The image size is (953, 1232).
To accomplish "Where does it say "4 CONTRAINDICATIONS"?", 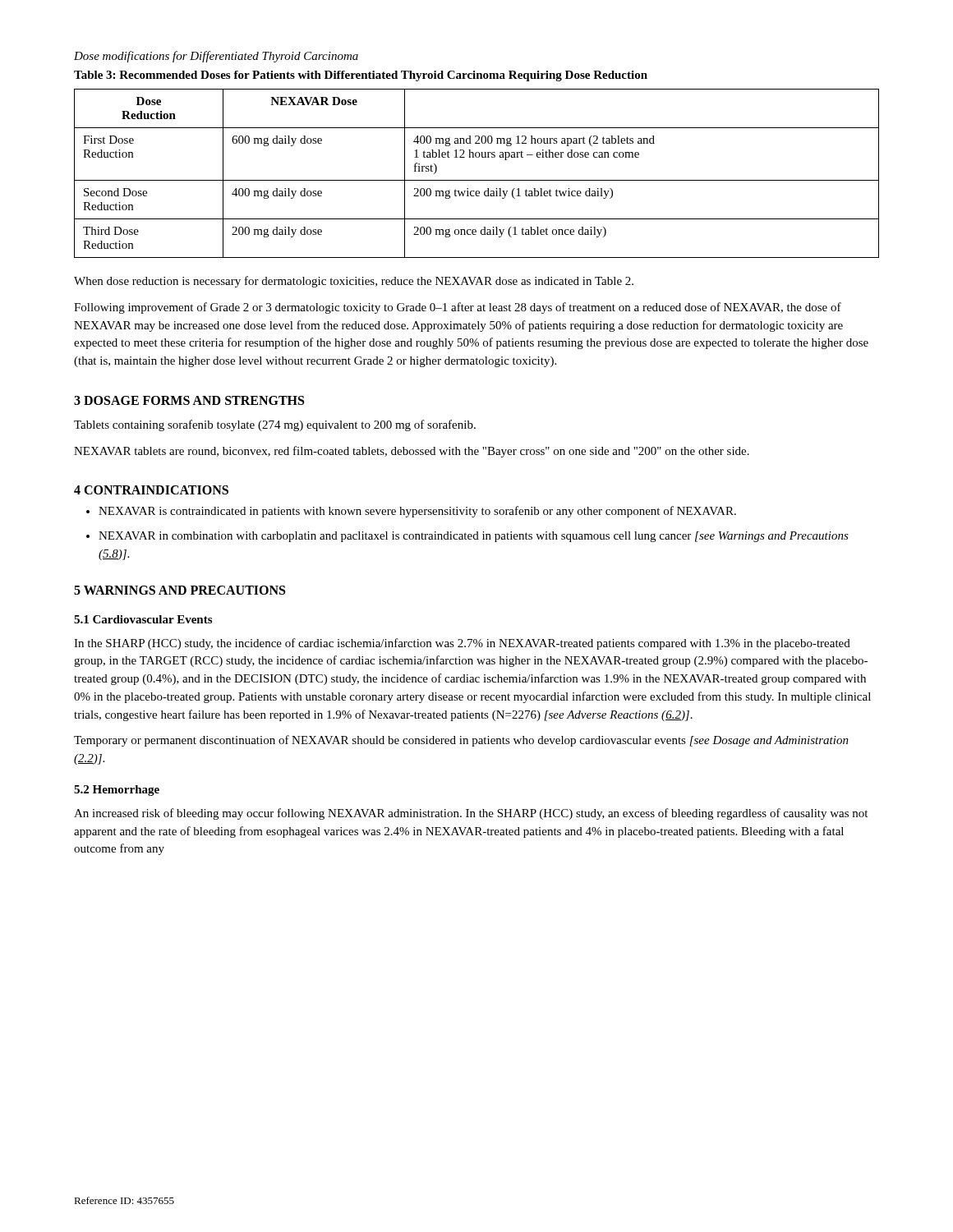I will pos(151,490).
